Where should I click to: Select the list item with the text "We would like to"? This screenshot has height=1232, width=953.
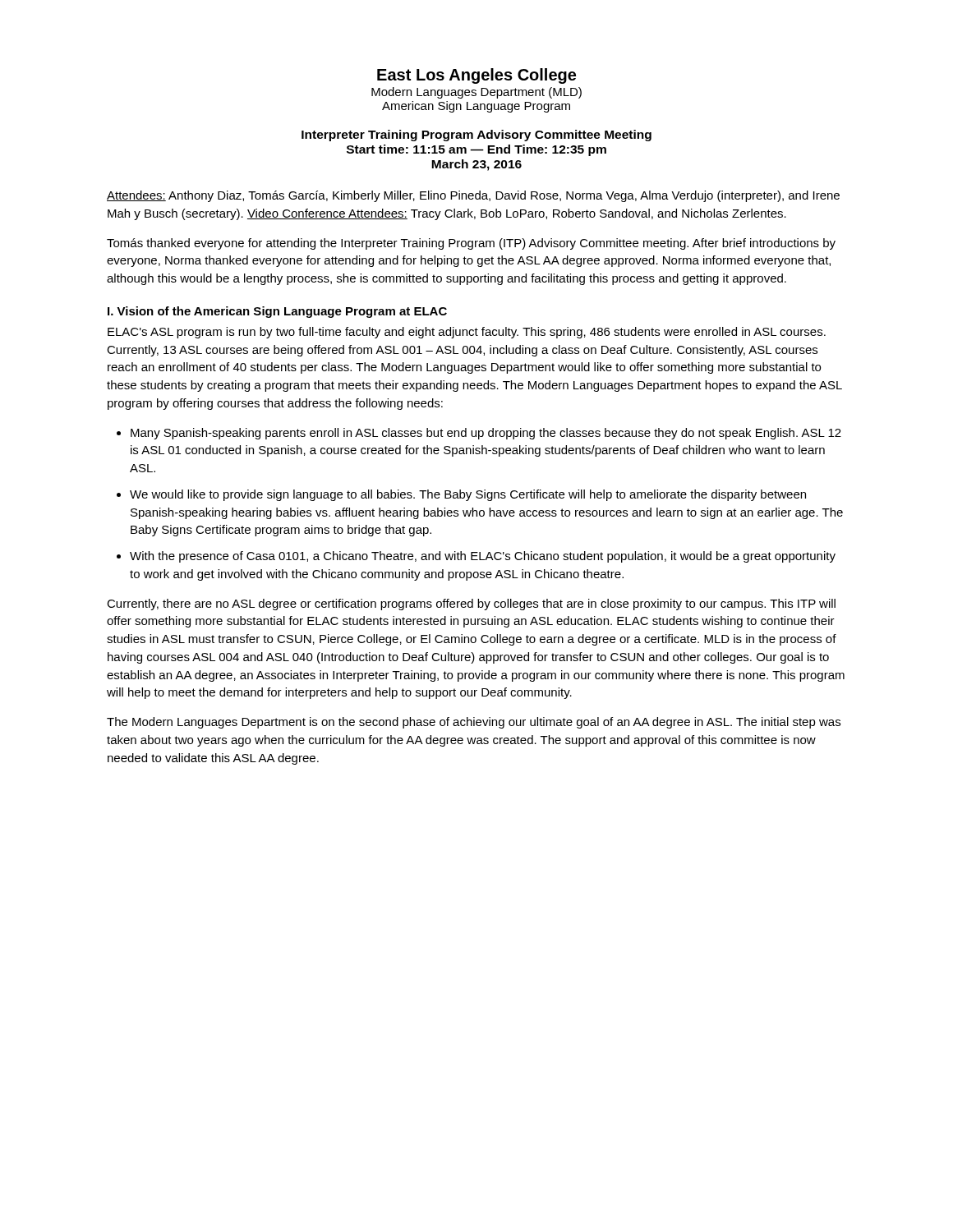[487, 512]
